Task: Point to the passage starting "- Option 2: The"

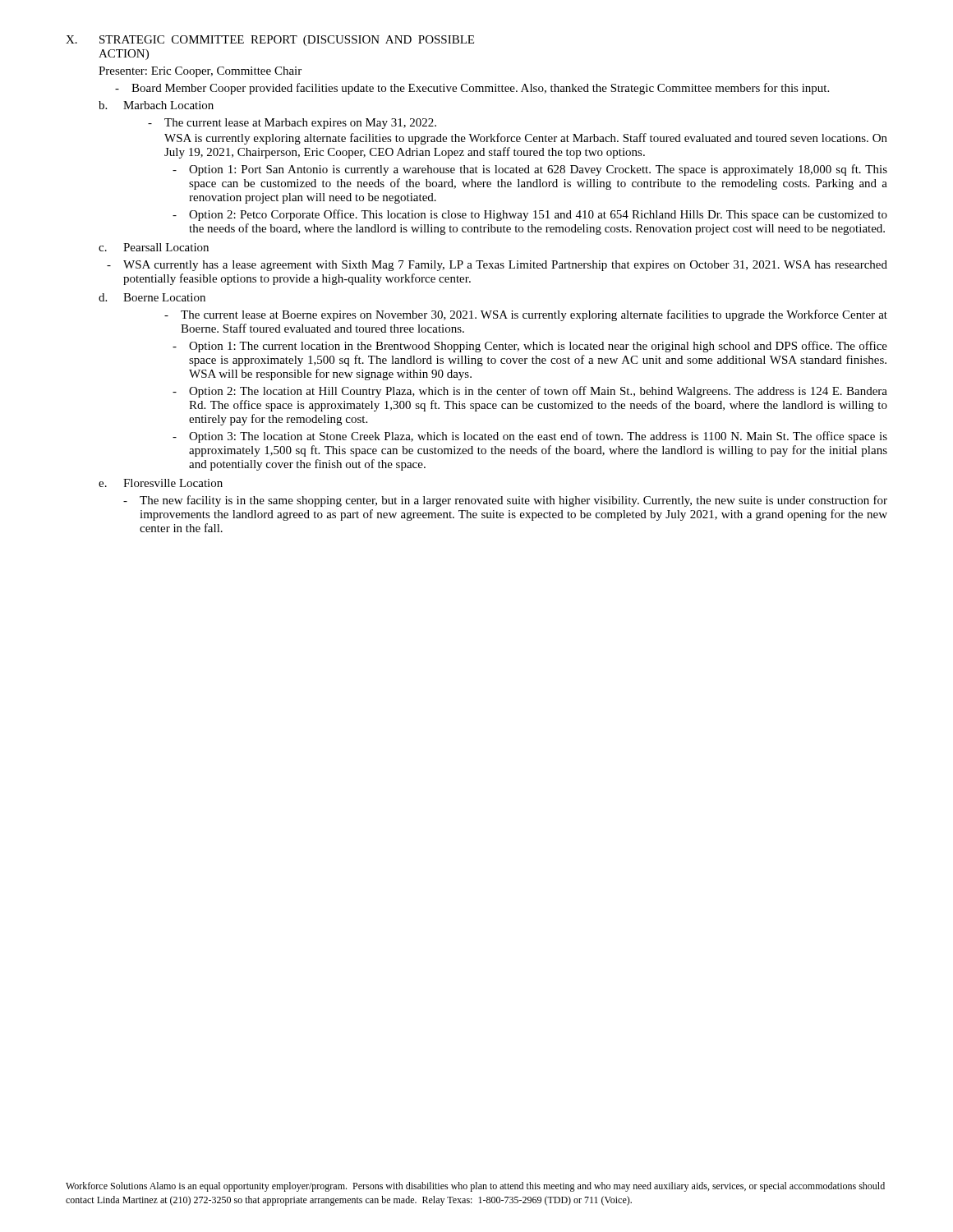Action: pos(530,405)
